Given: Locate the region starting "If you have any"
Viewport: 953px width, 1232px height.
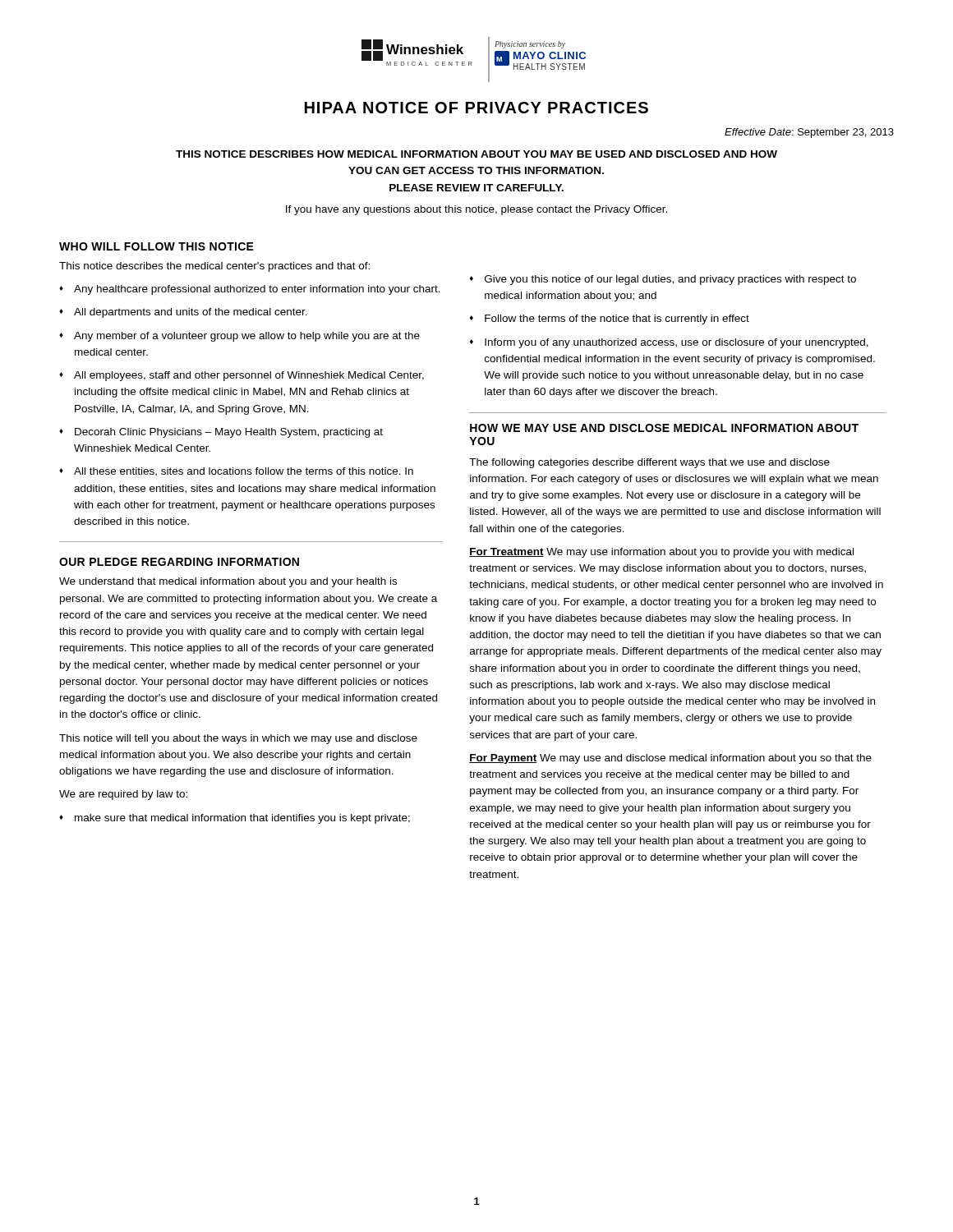Looking at the screenshot, I should [476, 209].
